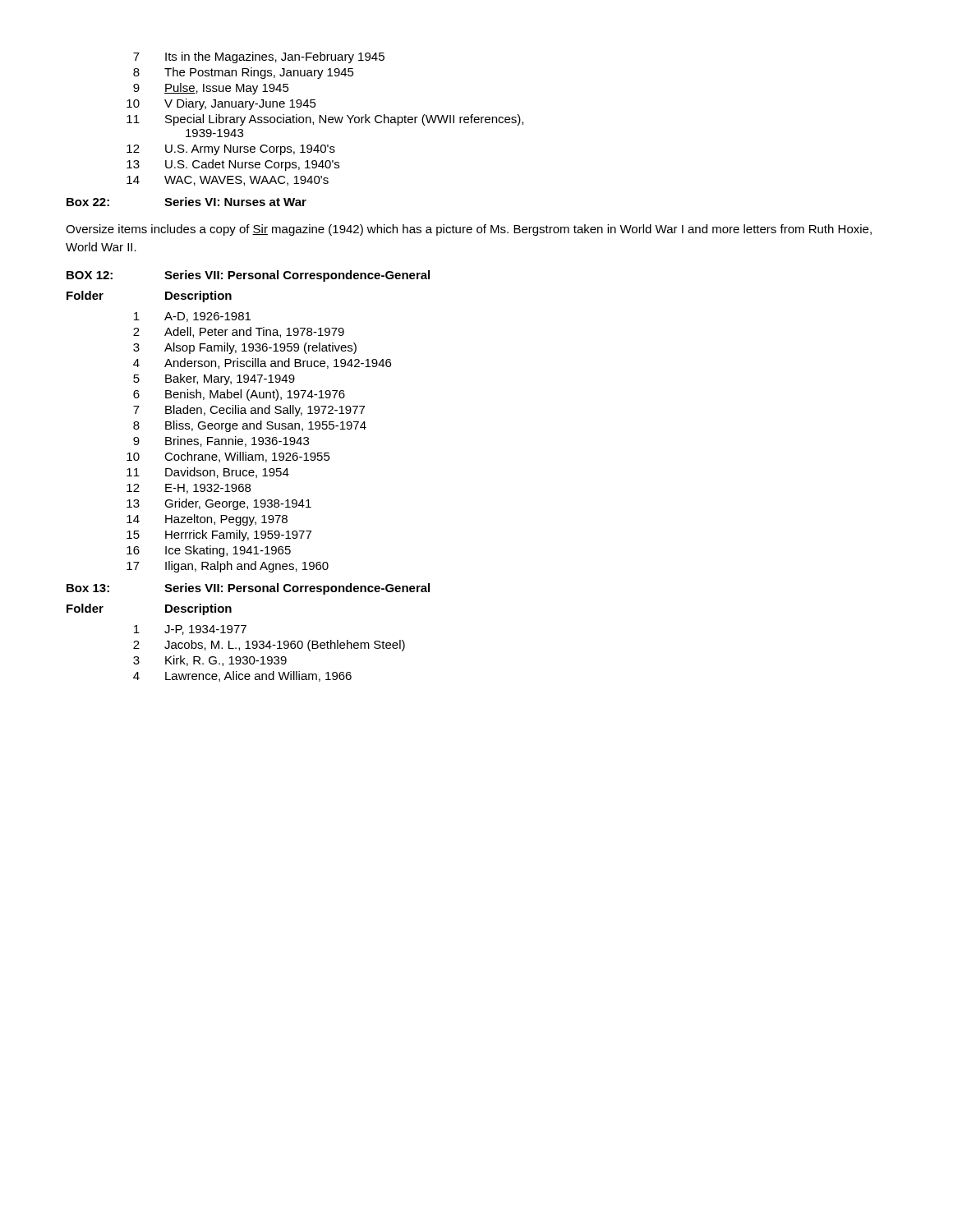Select the passage starting "1 A-D, 1926-1981"

tap(192, 317)
